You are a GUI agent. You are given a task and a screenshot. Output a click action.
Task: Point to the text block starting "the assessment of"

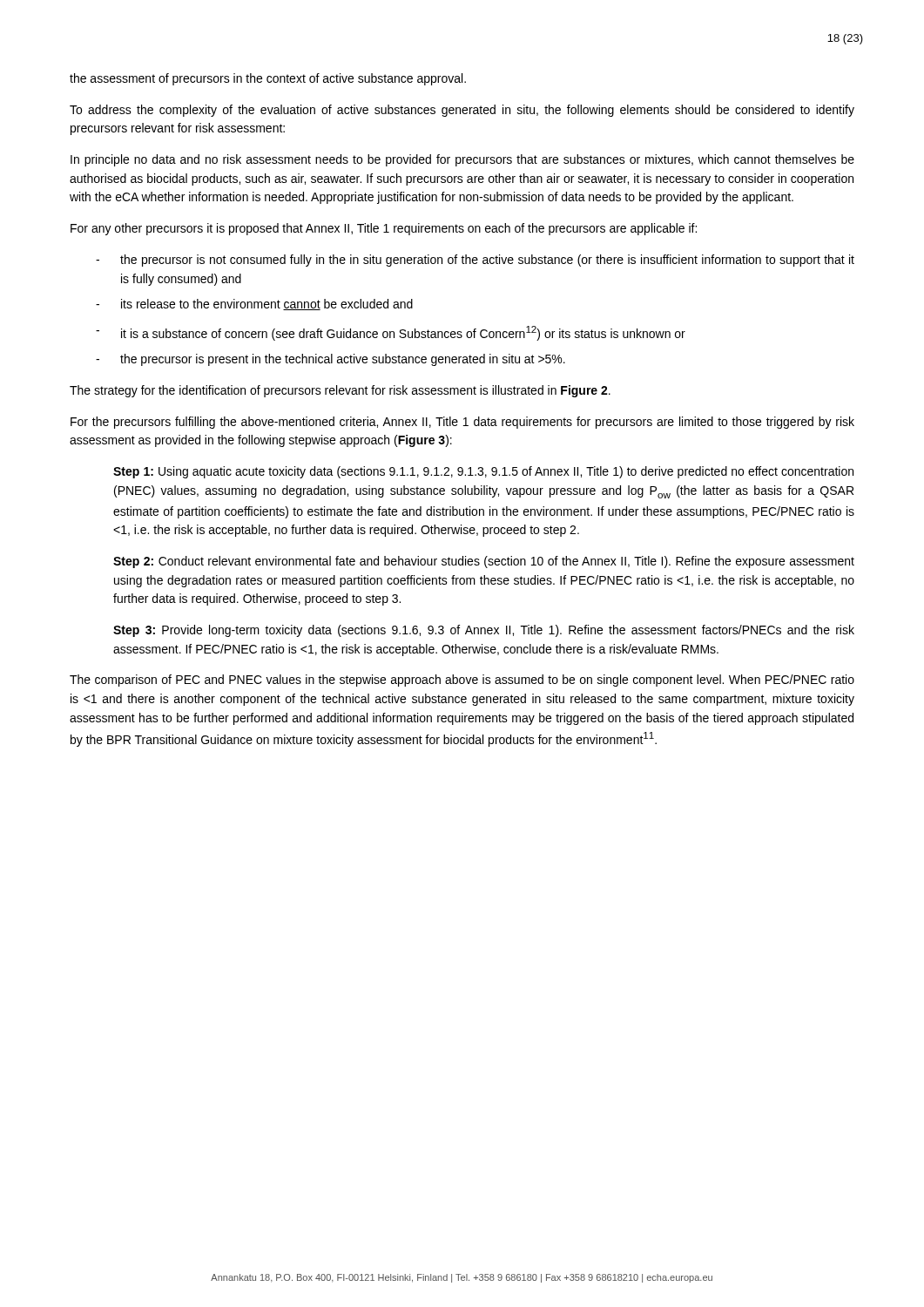268,78
